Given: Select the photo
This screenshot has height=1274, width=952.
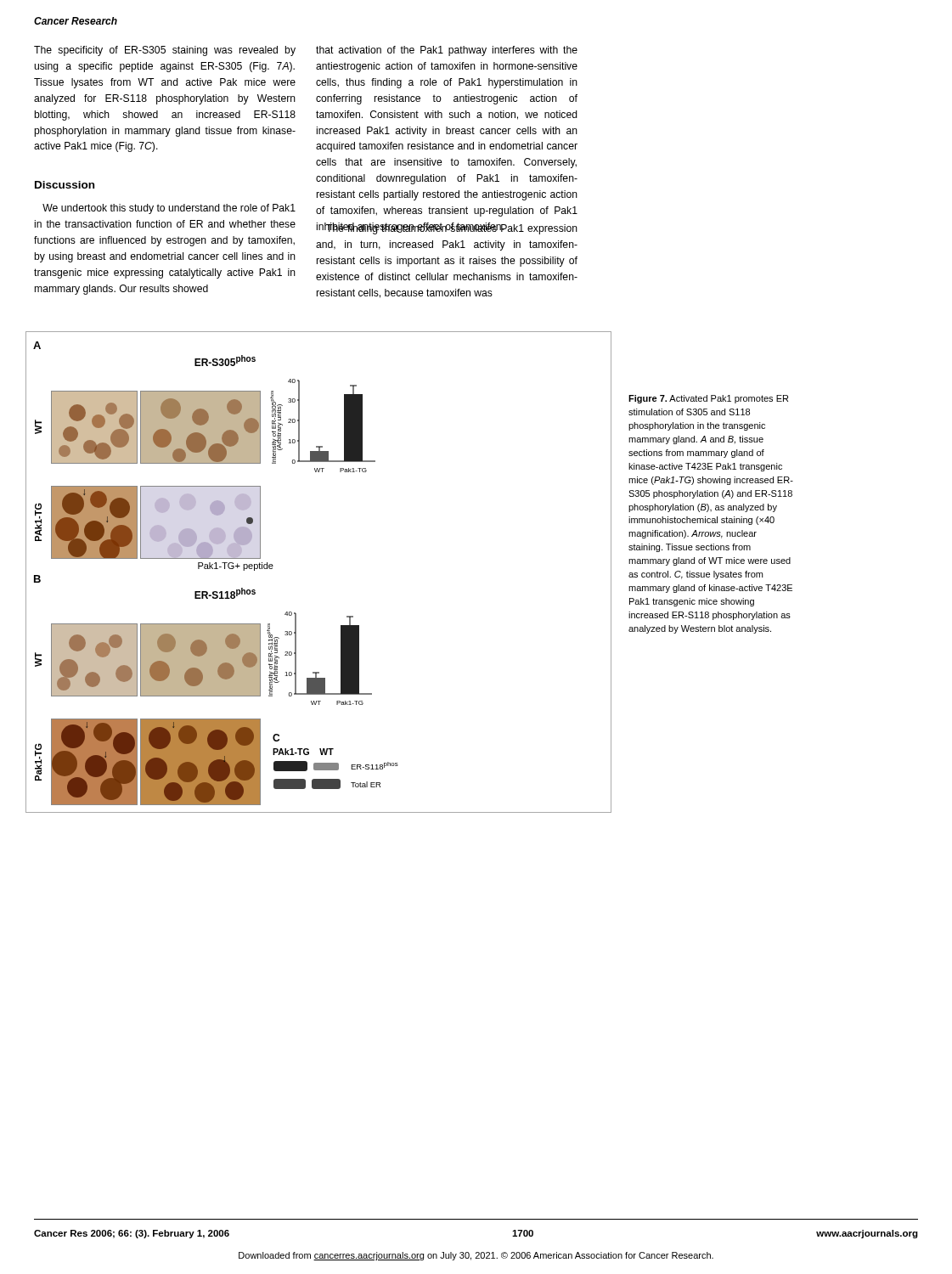Looking at the screenshot, I should tap(318, 572).
